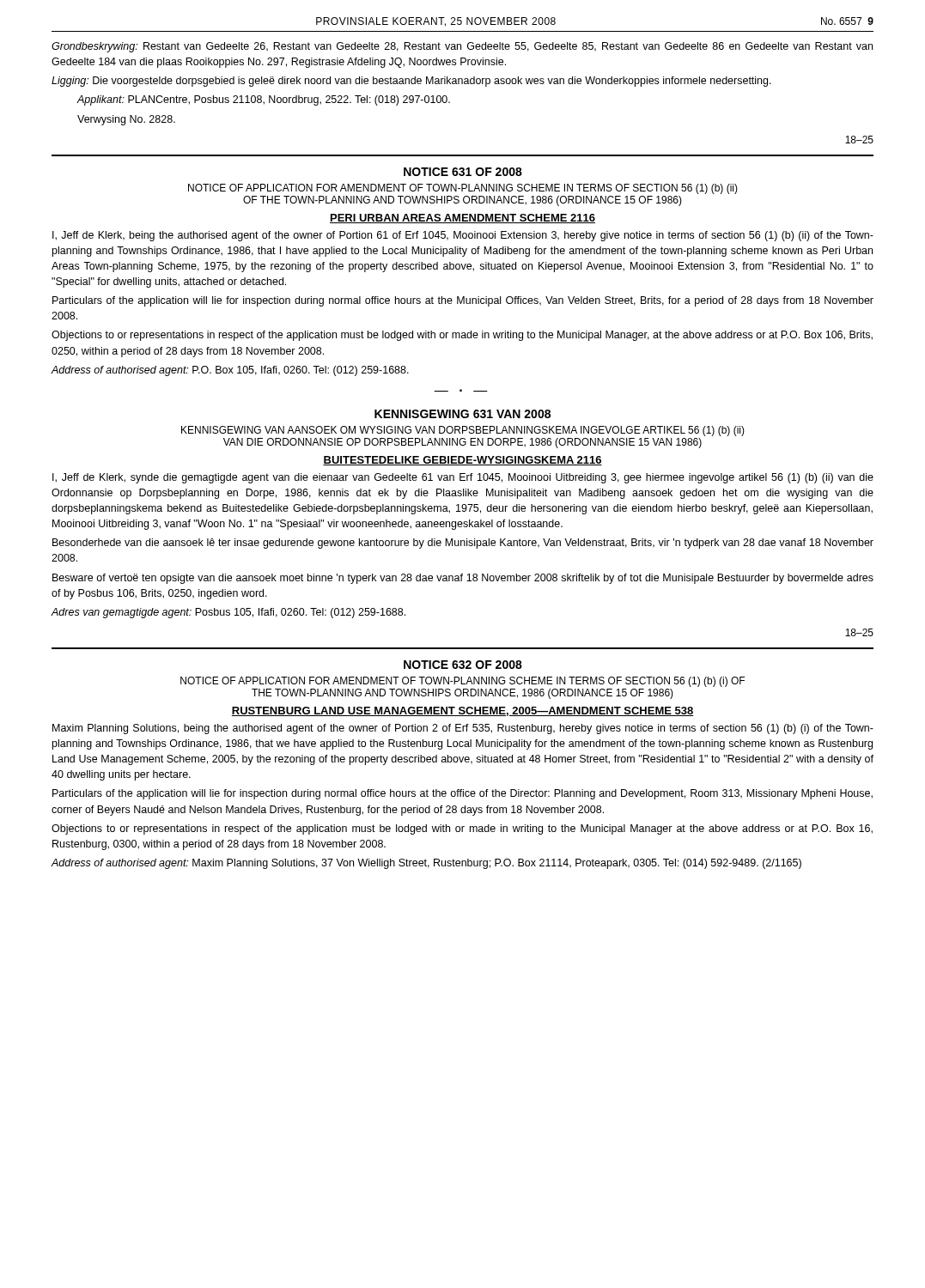
Task: Locate the text block containing "Address of authorised agent: P.O. Box 105,"
Action: pos(230,370)
